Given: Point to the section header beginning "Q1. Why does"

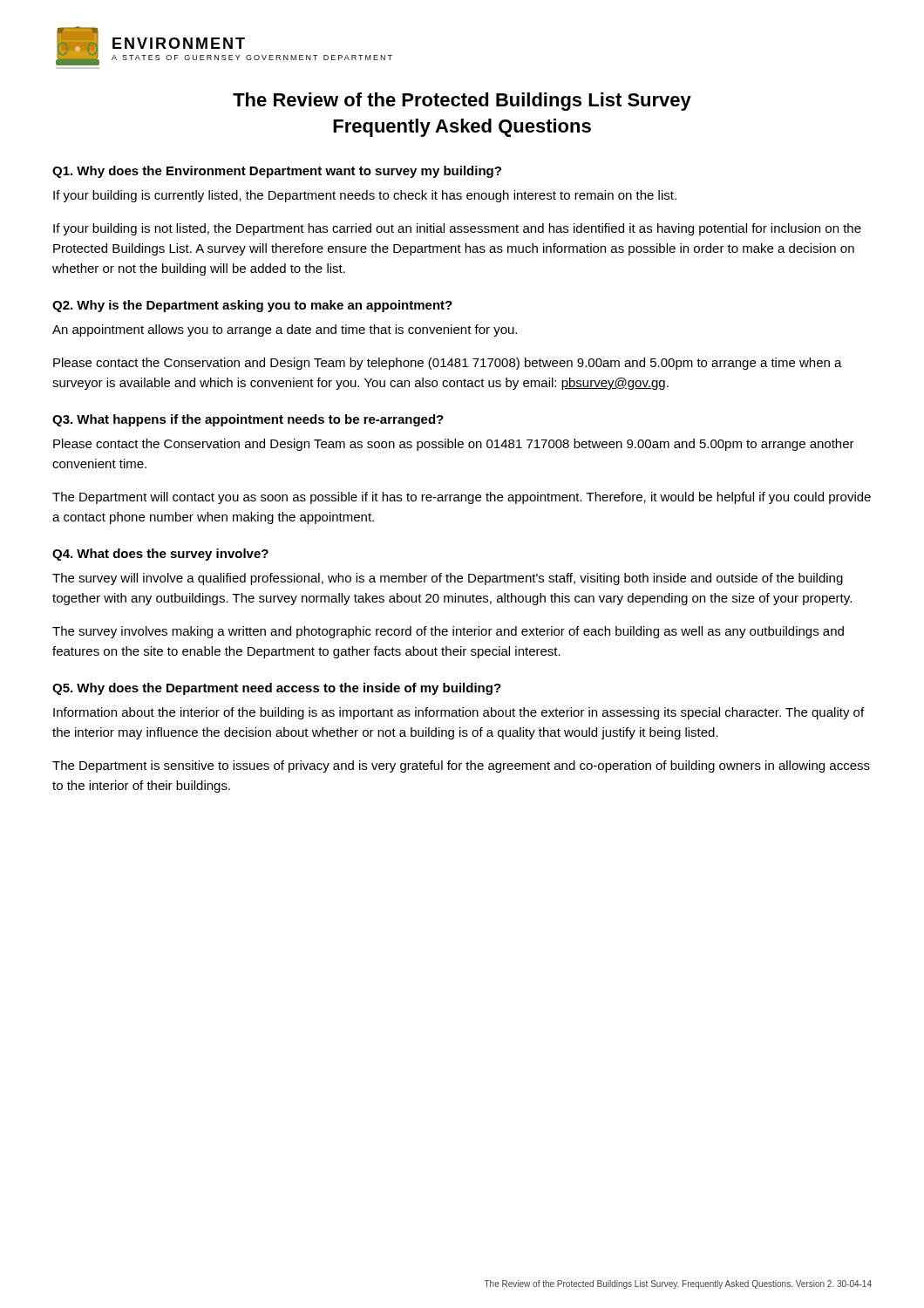Looking at the screenshot, I should (x=277, y=171).
